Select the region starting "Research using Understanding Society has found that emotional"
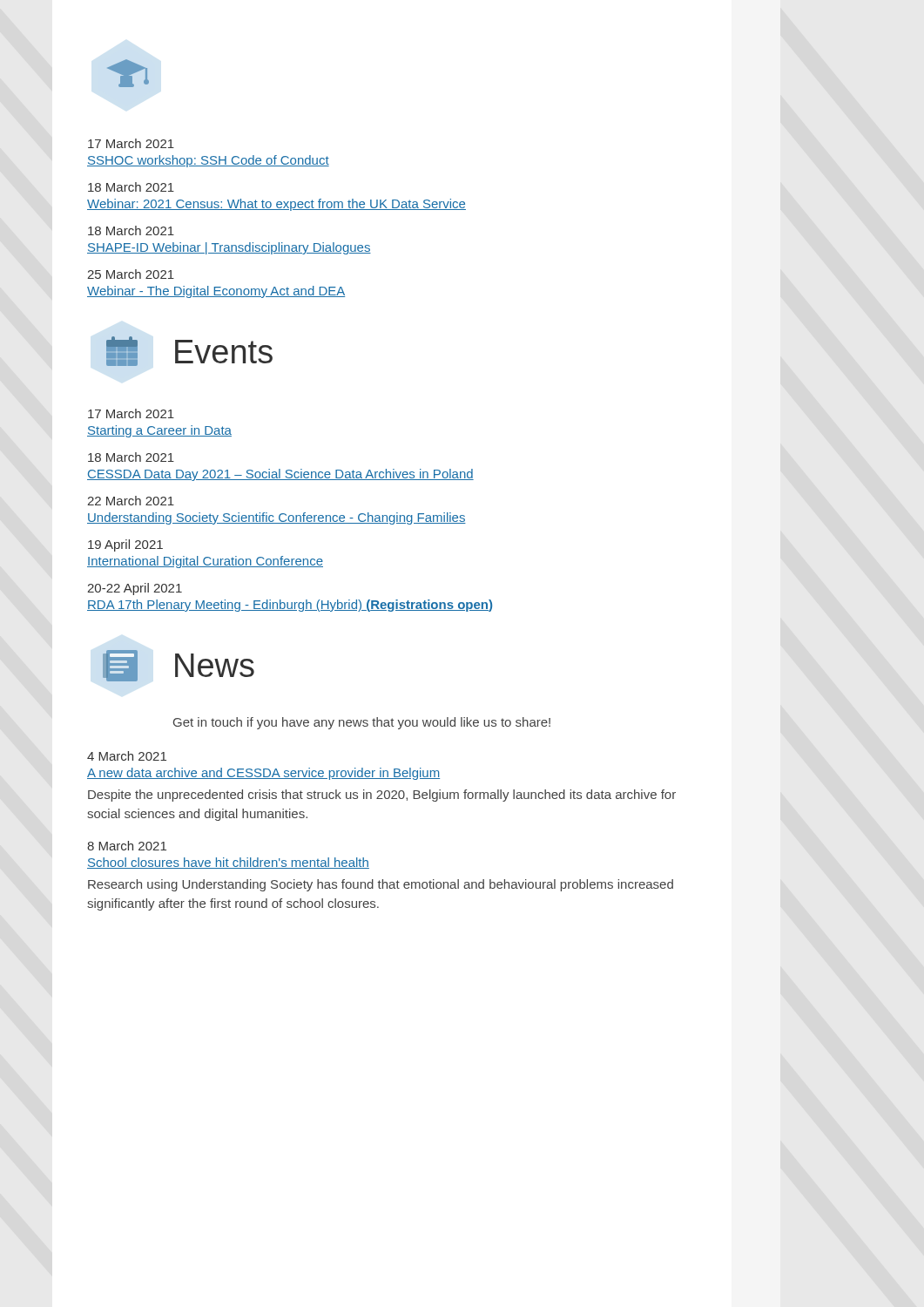Screen dimensions: 1307x924 (x=381, y=893)
